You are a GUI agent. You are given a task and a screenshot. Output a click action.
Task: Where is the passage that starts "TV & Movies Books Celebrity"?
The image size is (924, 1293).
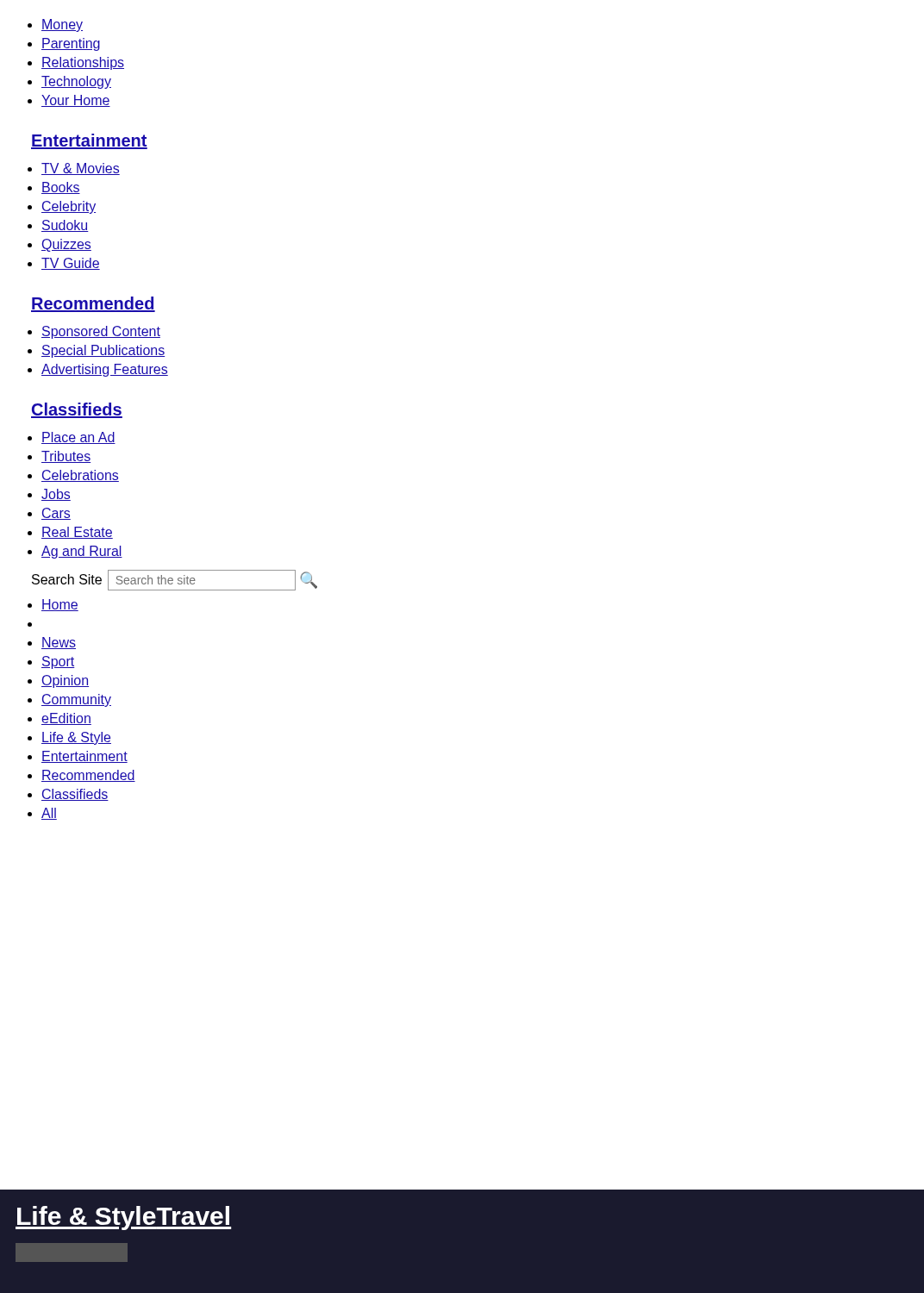pyautogui.click(x=74, y=169)
